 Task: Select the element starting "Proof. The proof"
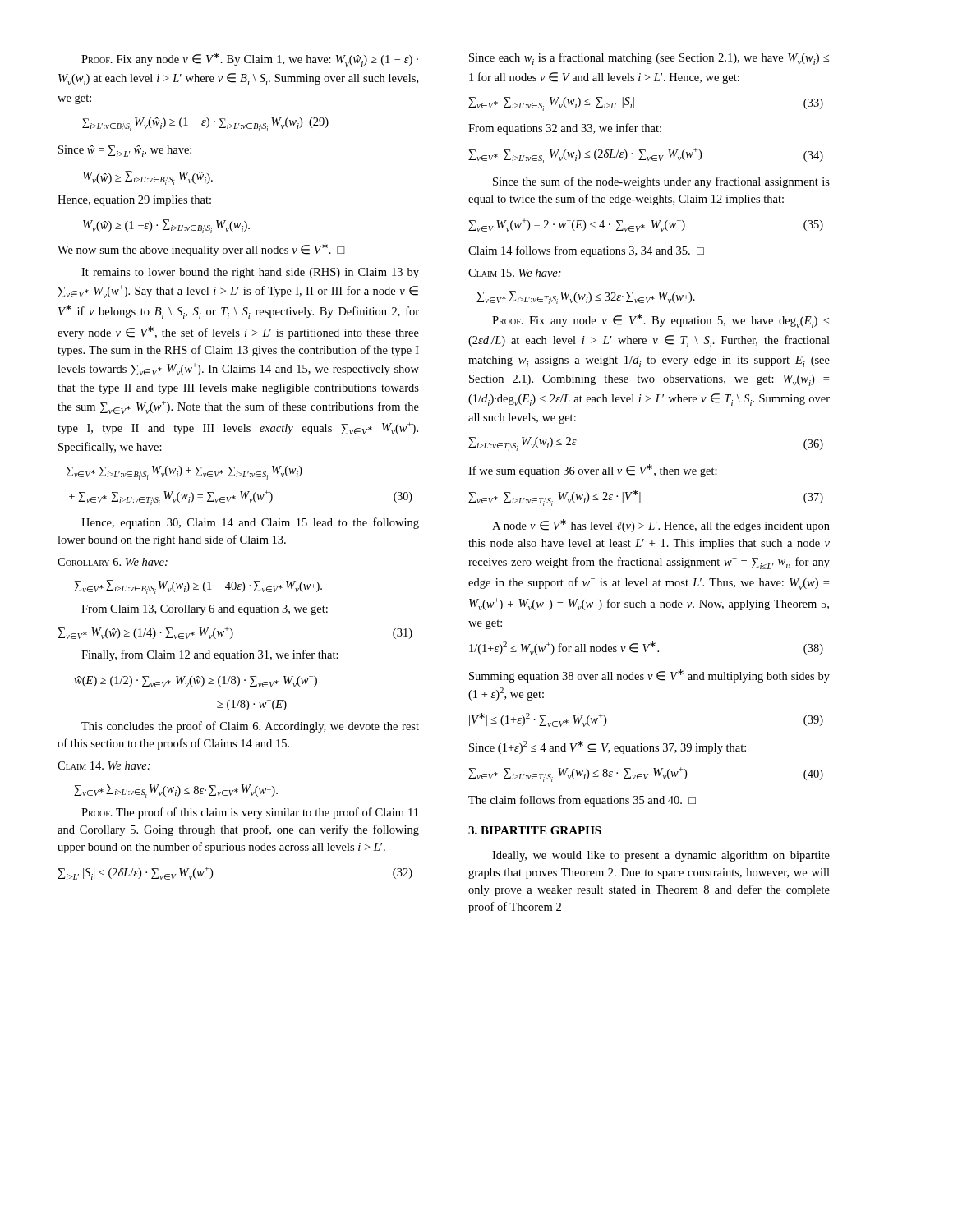pyautogui.click(x=238, y=830)
